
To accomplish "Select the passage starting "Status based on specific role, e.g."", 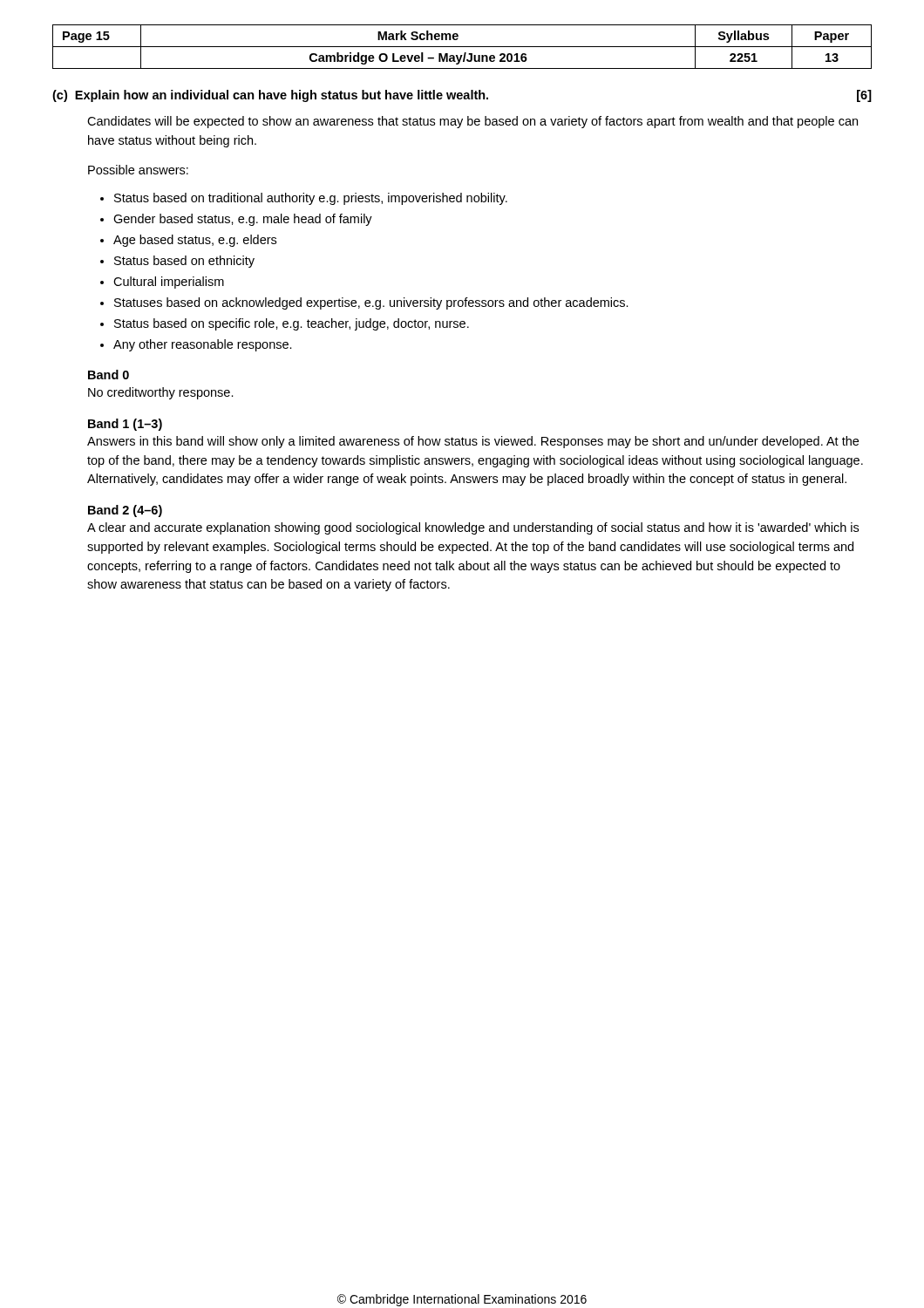I will coord(291,324).
